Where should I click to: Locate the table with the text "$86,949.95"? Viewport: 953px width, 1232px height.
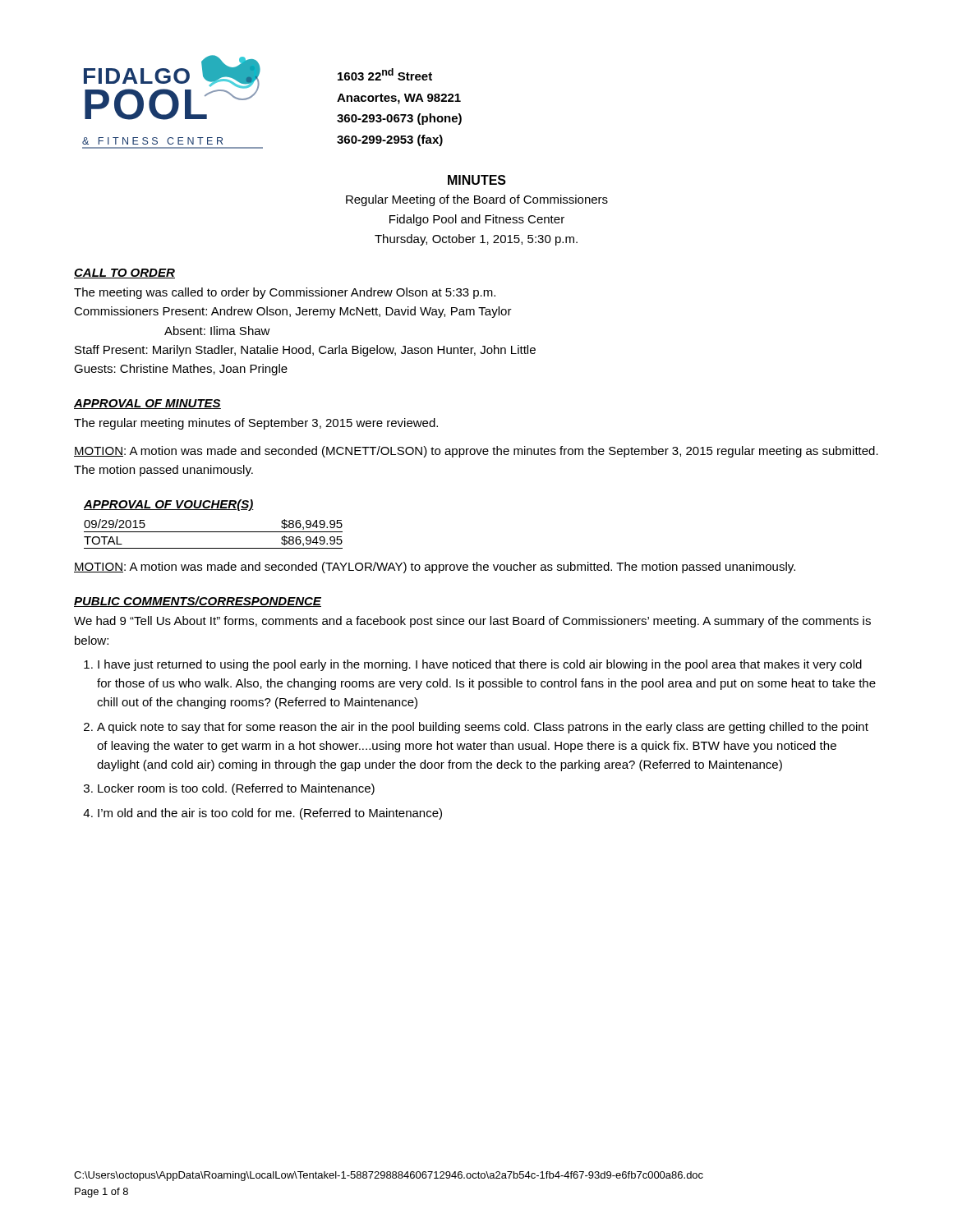coord(481,532)
